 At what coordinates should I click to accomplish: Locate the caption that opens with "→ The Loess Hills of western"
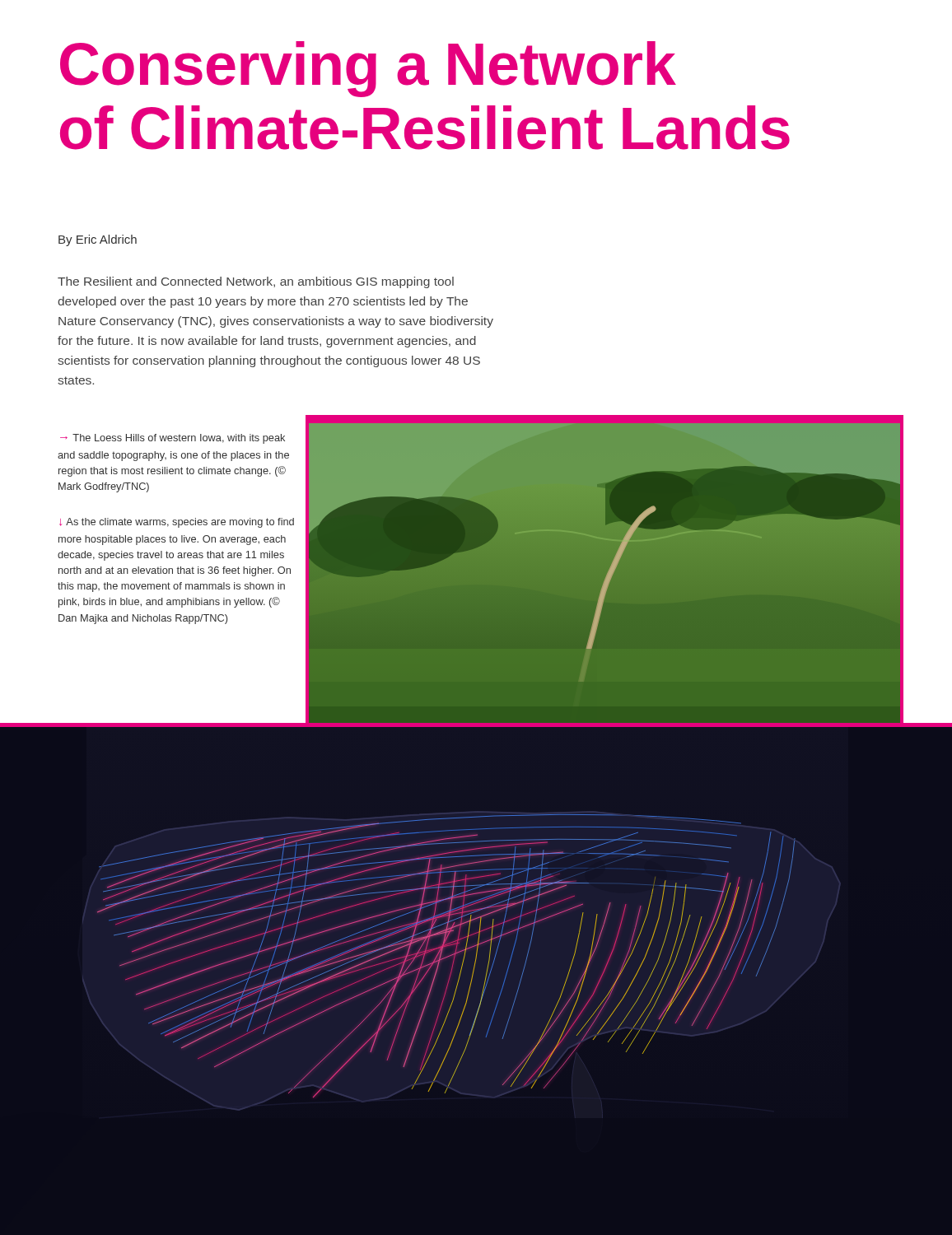pos(174,461)
